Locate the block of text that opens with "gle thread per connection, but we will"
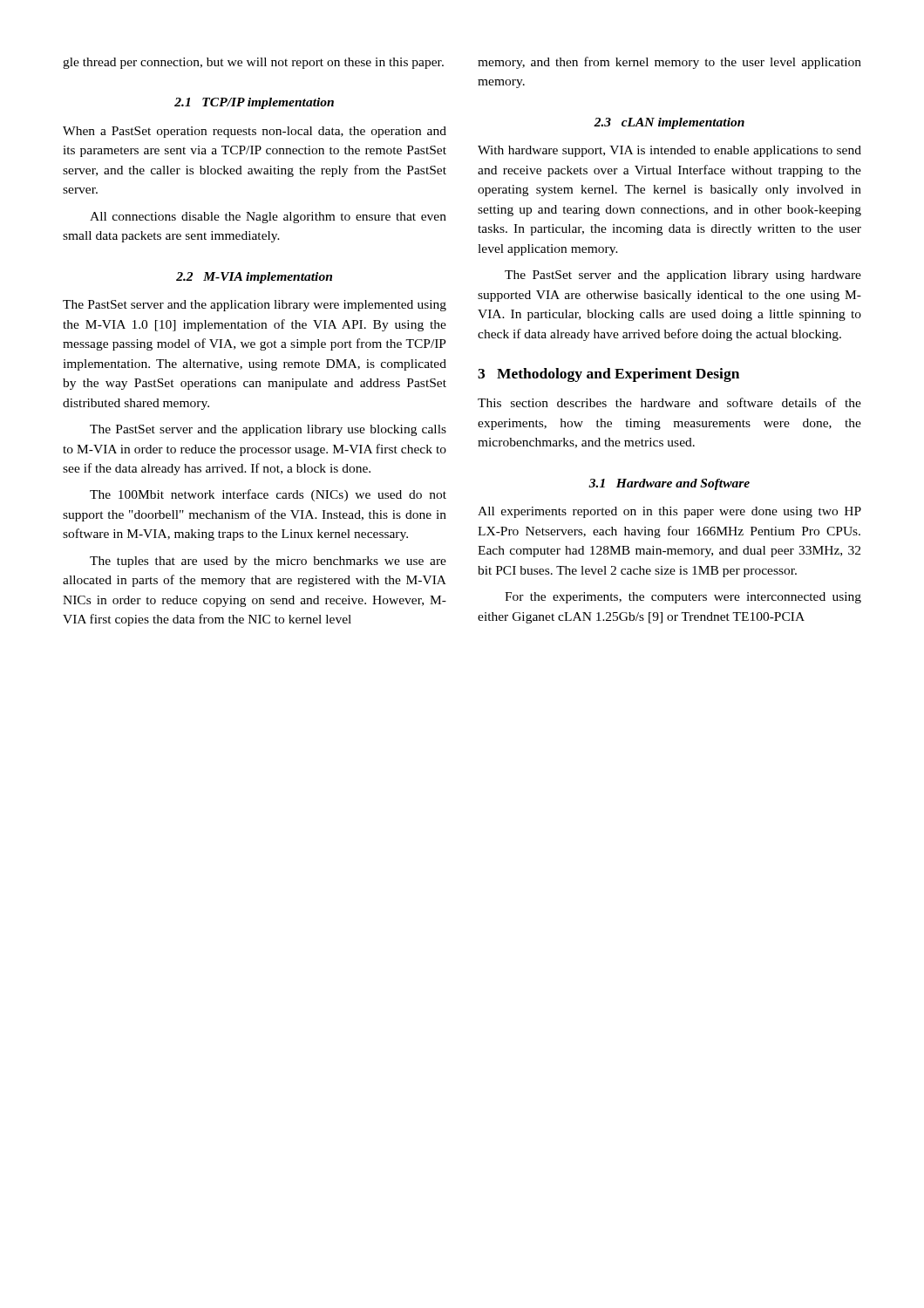 tap(255, 62)
